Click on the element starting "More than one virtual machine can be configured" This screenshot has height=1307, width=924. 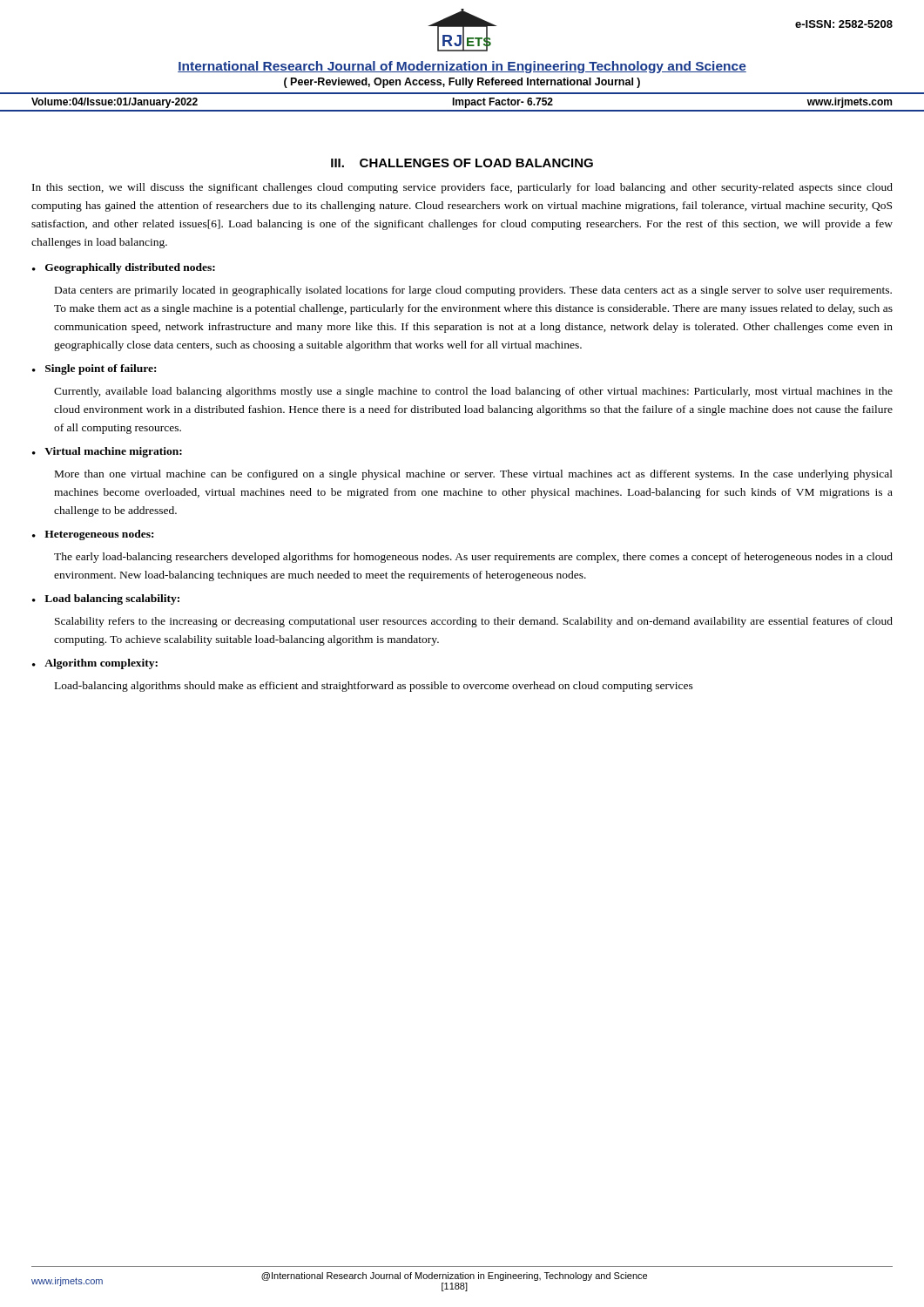[473, 492]
